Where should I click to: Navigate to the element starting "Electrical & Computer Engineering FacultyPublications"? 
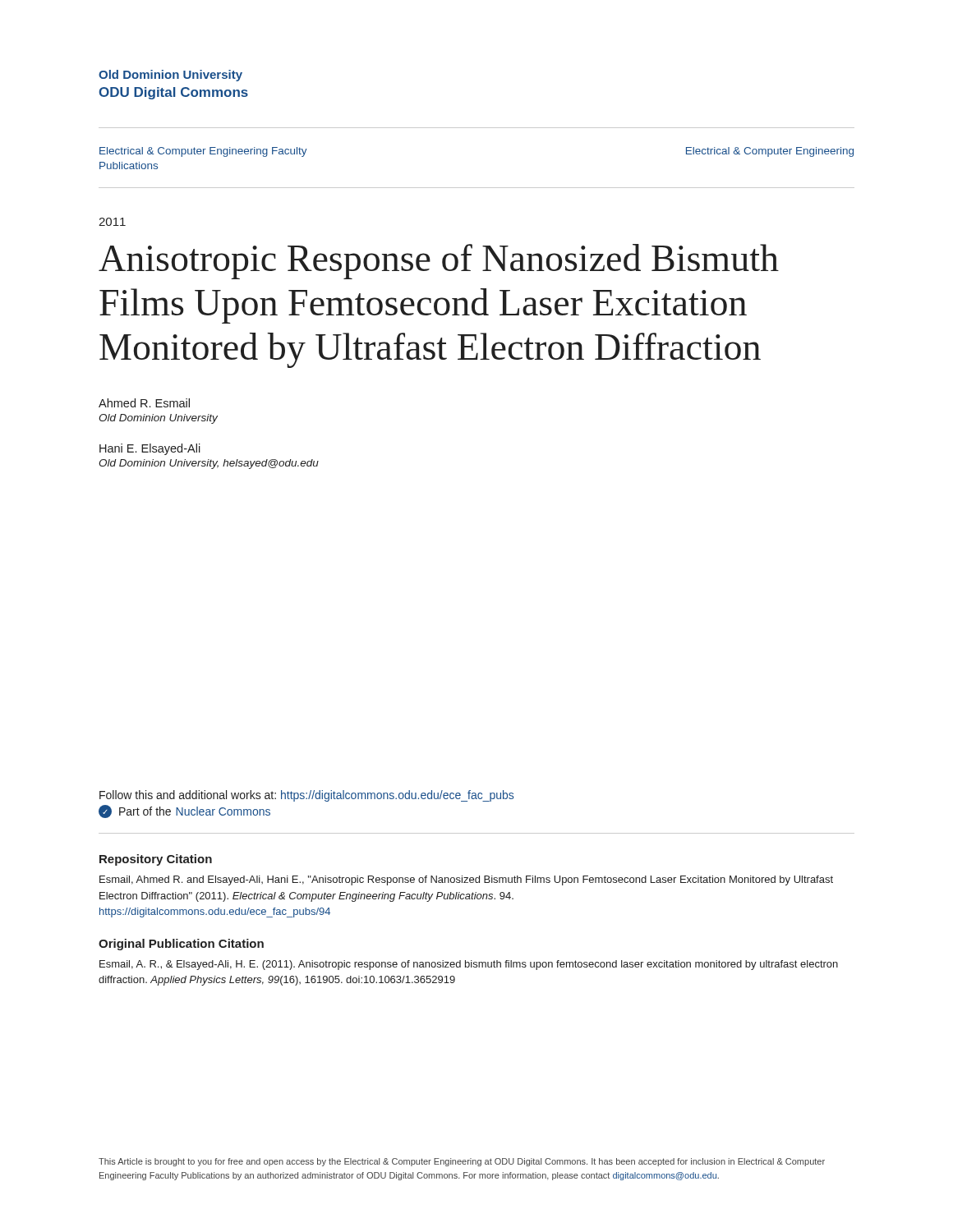(203, 158)
